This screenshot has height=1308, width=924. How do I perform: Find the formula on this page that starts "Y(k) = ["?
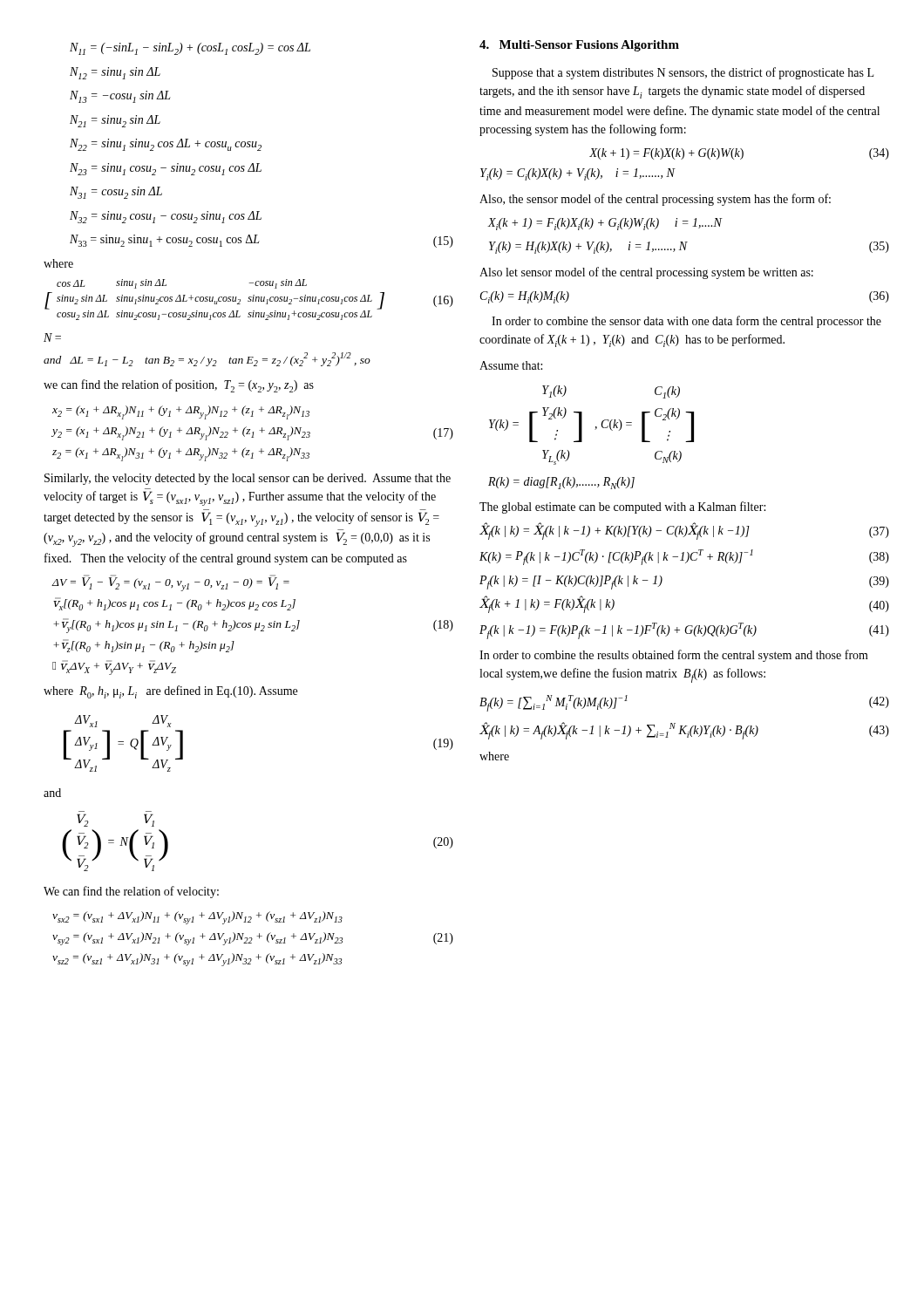pos(689,436)
